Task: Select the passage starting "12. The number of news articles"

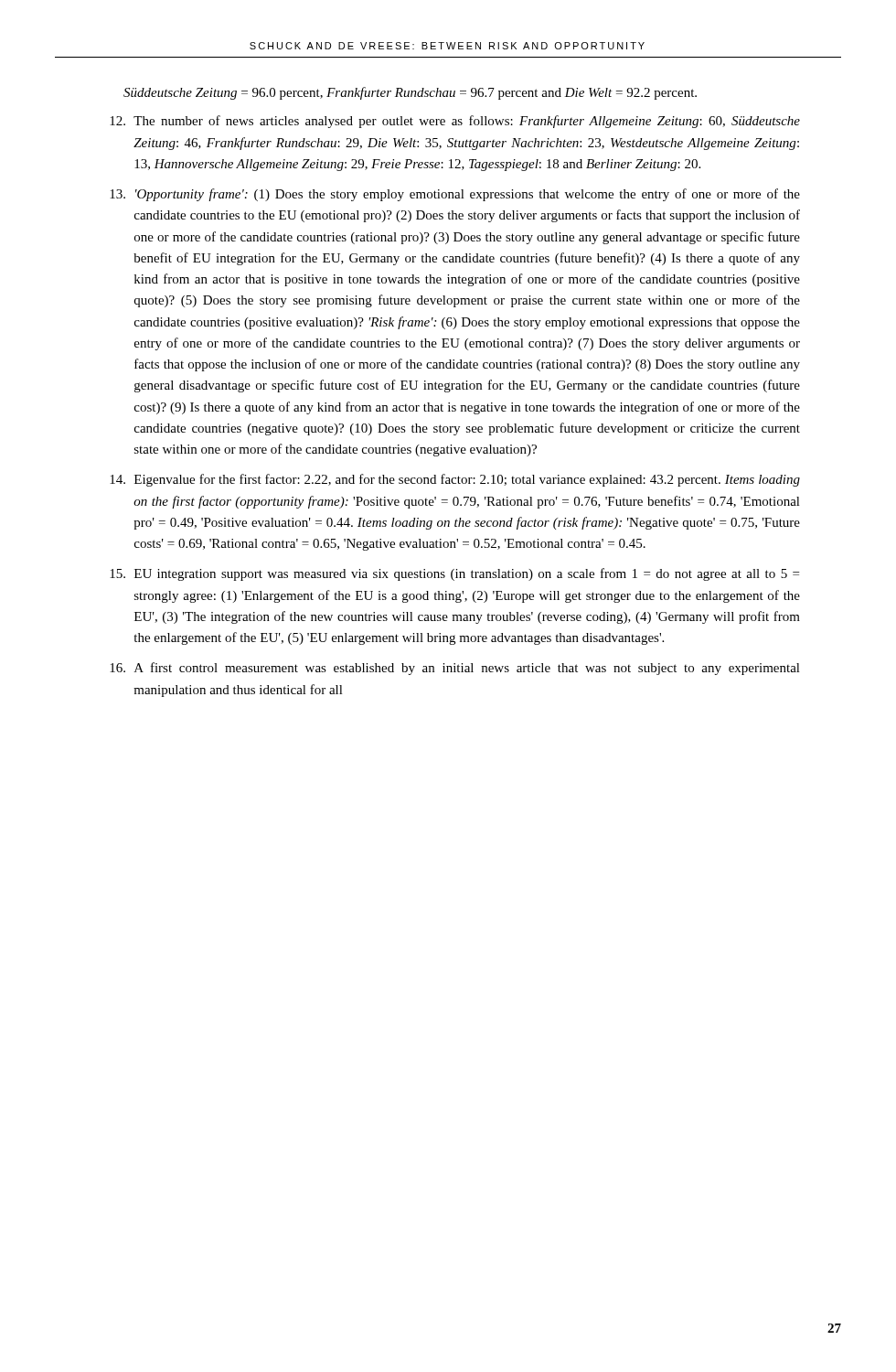Action: coord(448,143)
